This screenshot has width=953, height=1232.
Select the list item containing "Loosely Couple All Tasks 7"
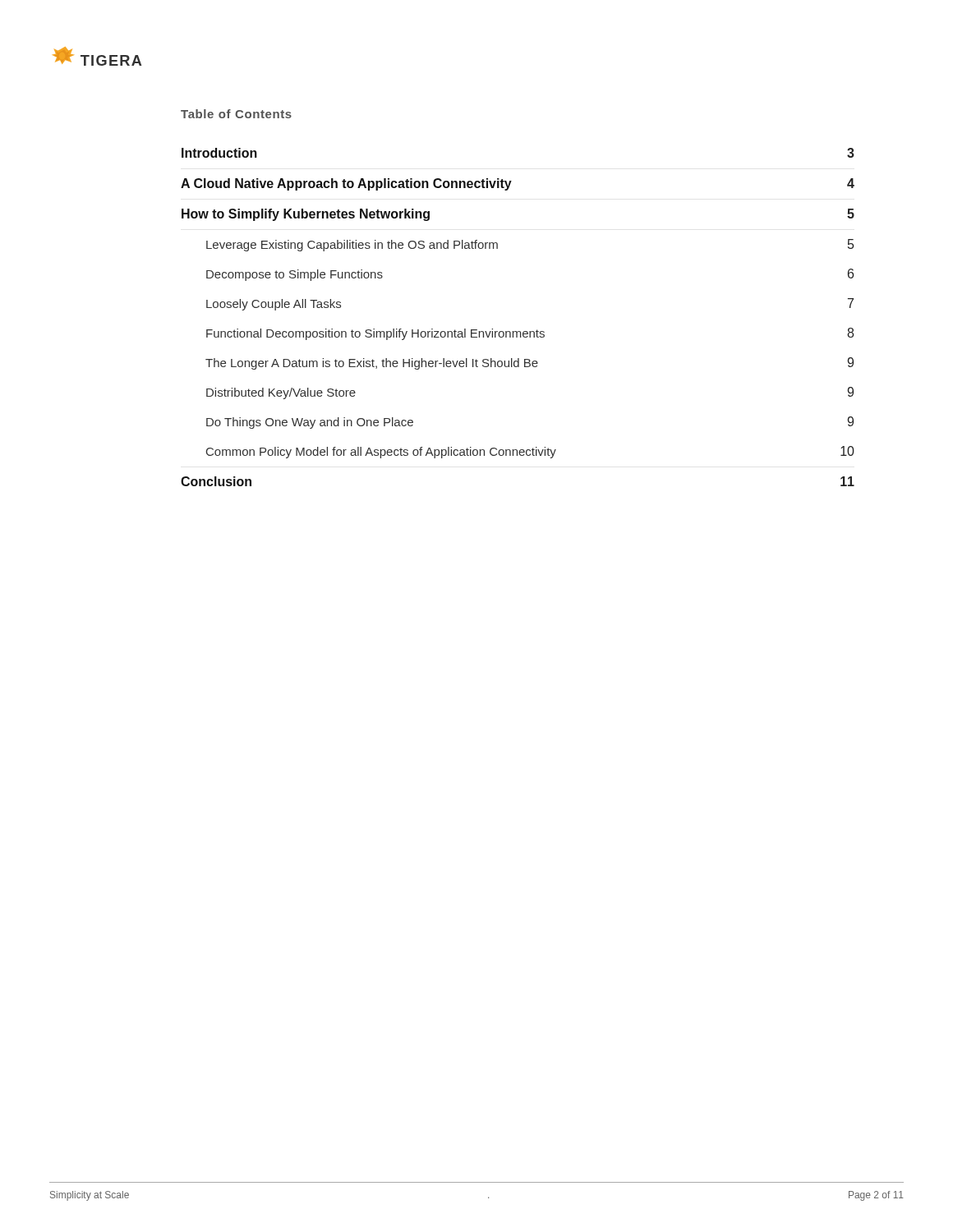pos(269,304)
